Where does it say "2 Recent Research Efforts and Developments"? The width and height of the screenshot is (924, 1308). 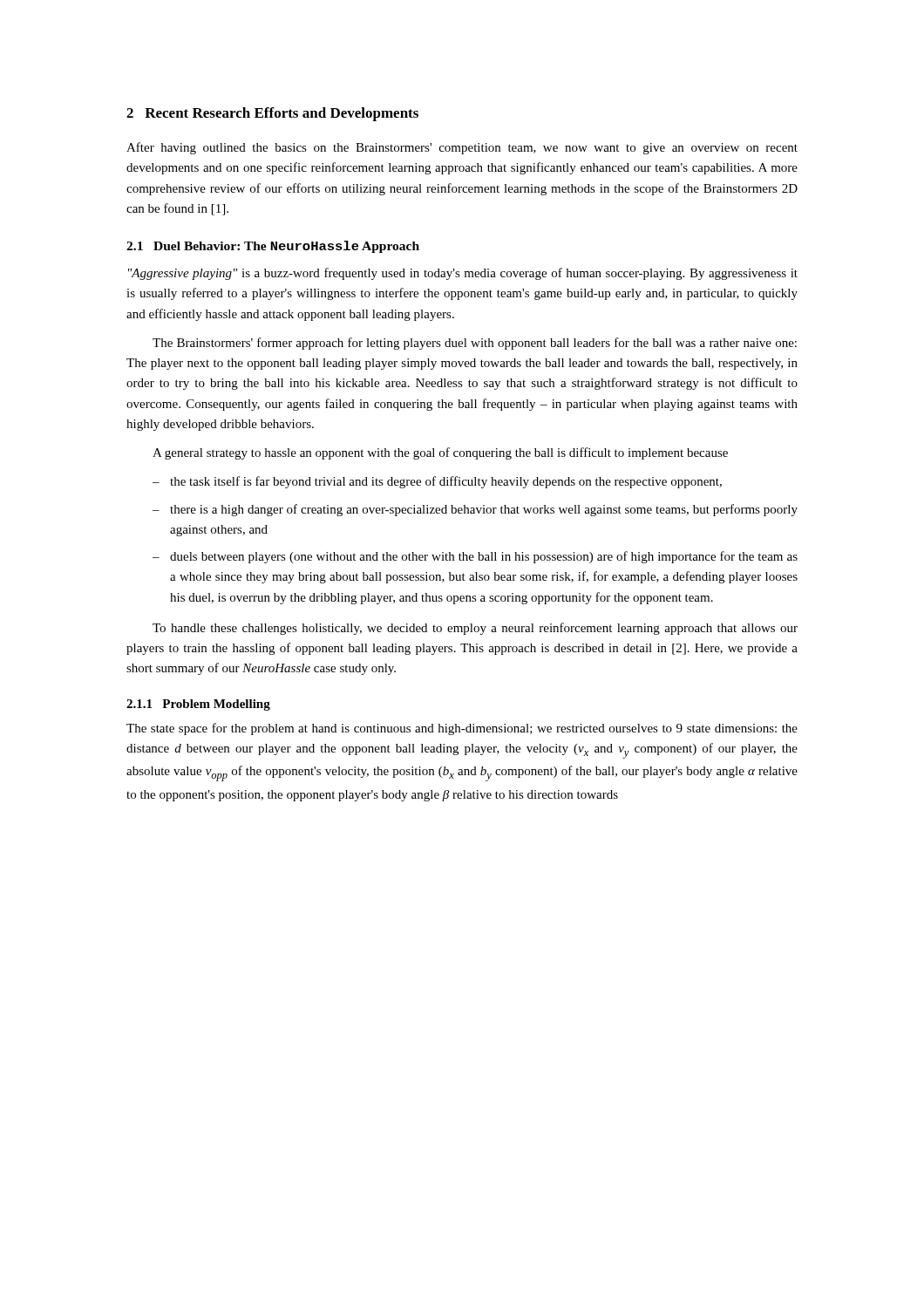pos(272,114)
